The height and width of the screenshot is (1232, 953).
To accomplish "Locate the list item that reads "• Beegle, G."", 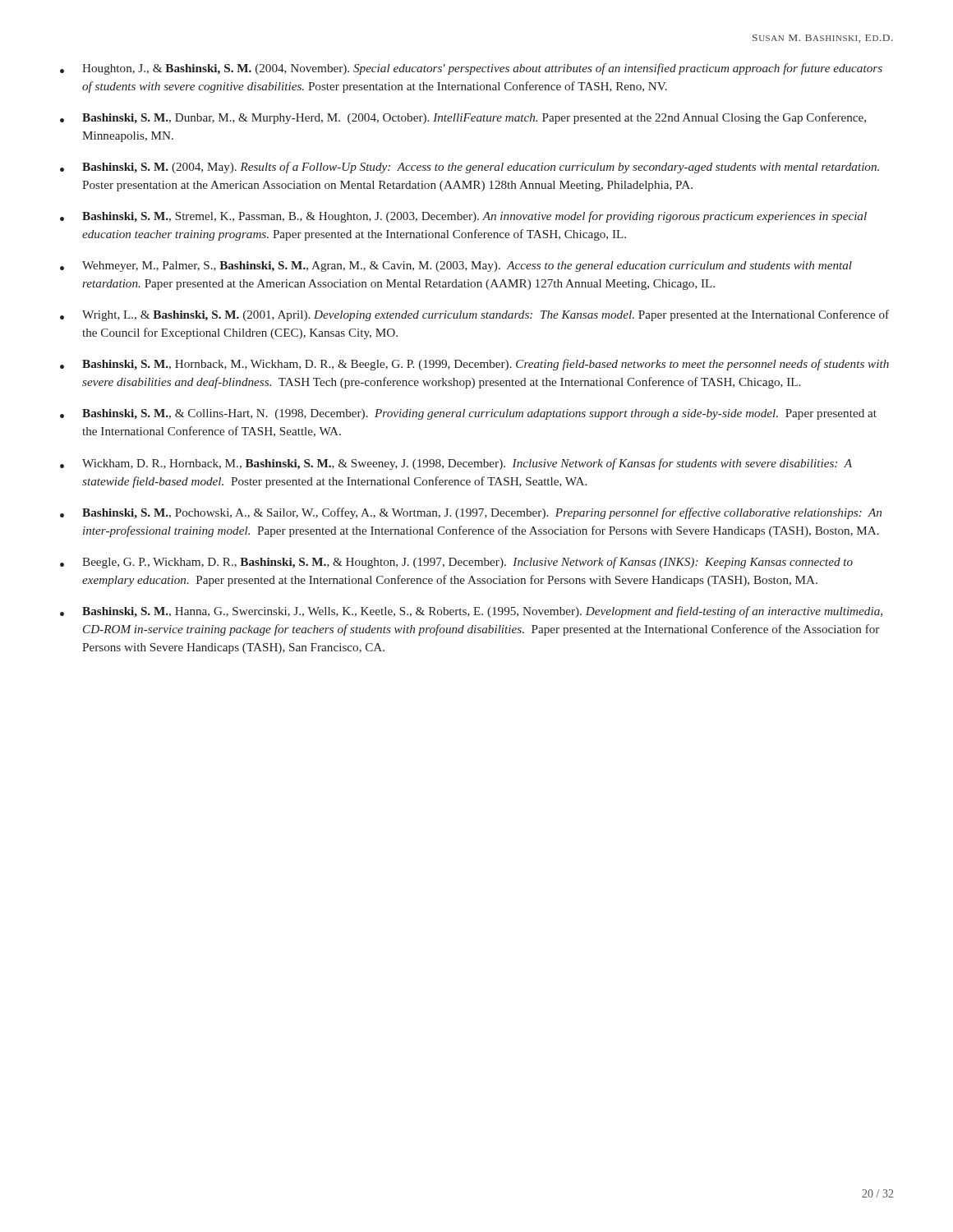I will [476, 571].
